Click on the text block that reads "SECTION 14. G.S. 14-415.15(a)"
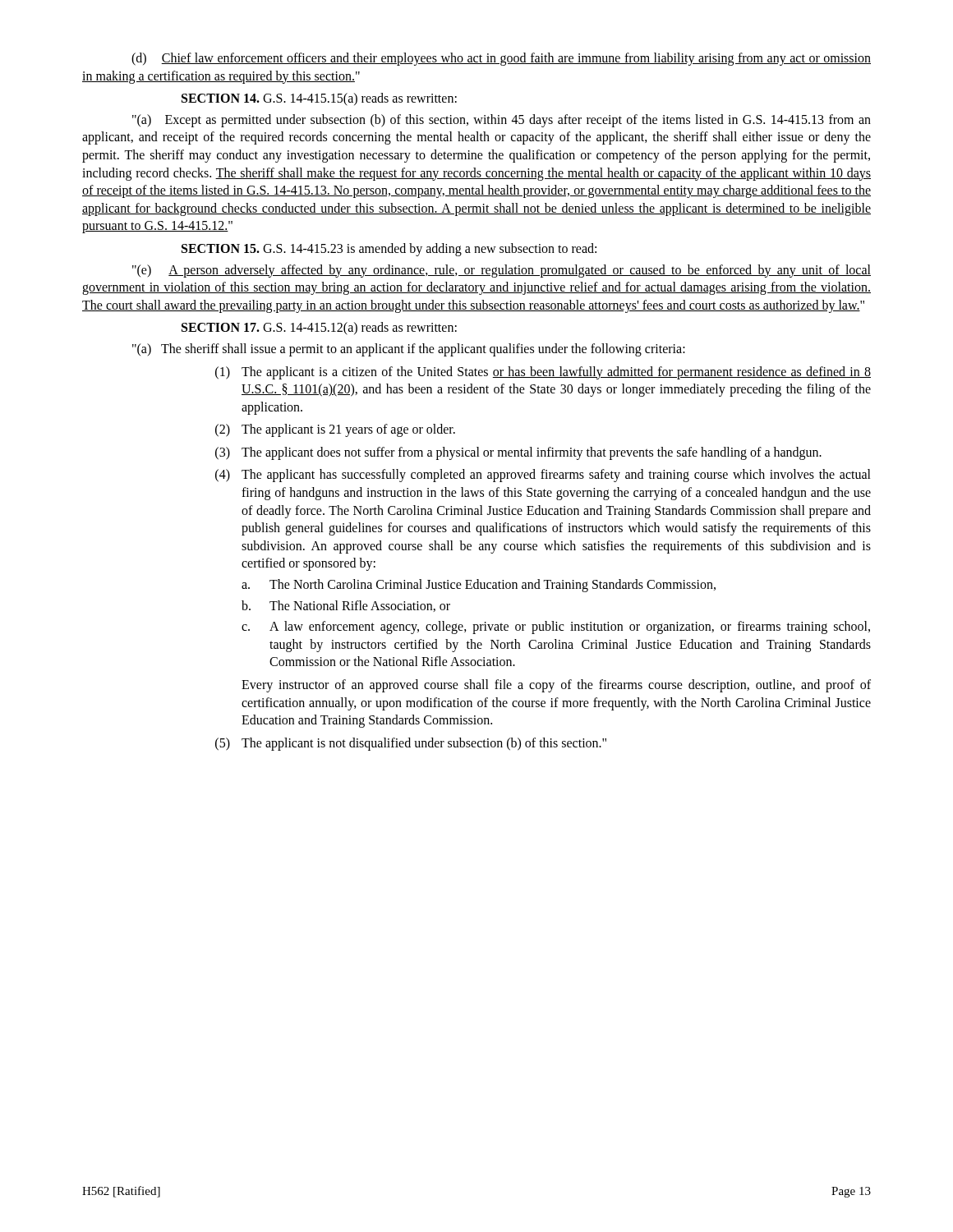This screenshot has width=953, height=1232. (319, 98)
